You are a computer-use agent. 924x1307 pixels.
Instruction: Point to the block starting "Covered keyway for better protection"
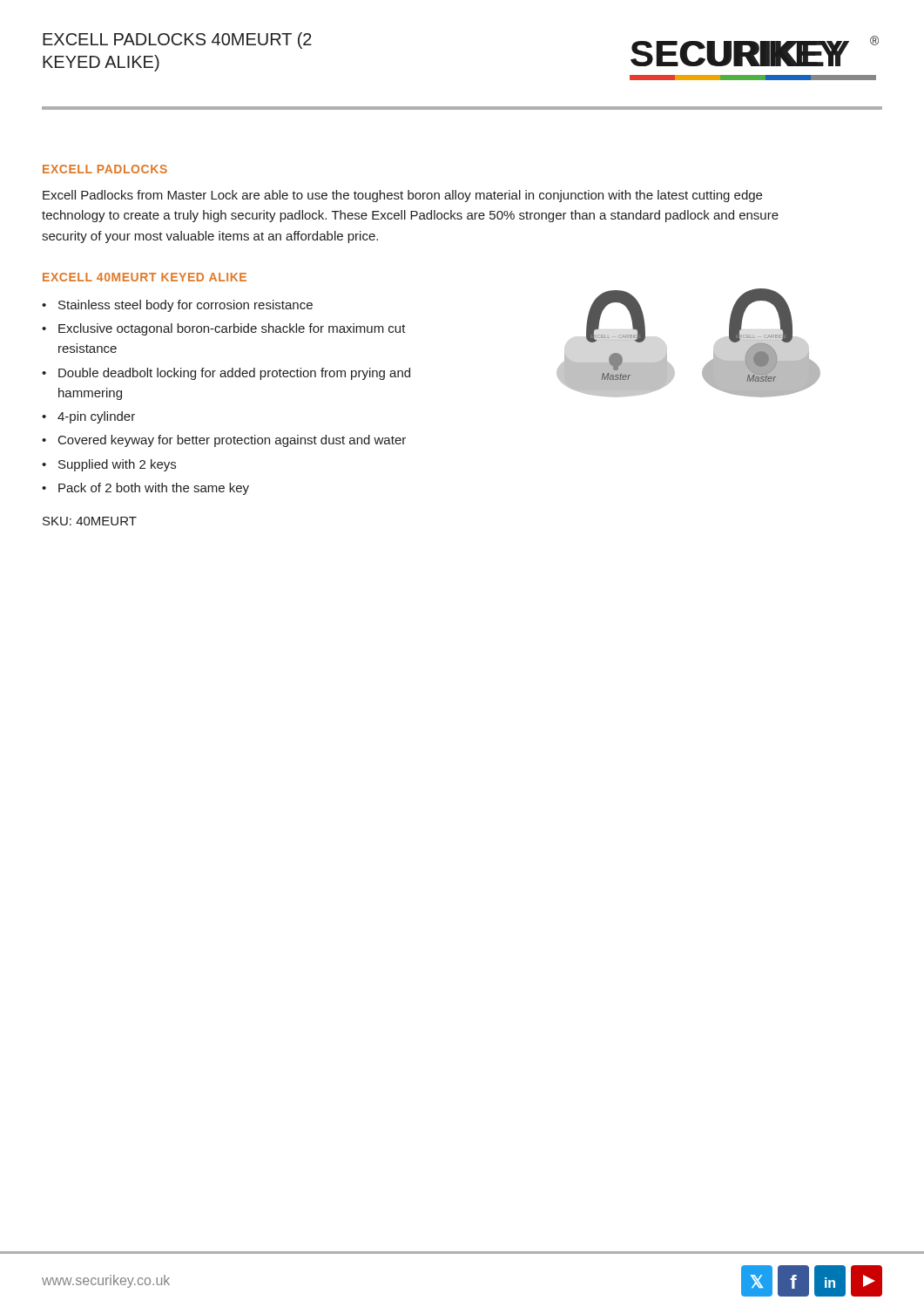[x=232, y=440]
